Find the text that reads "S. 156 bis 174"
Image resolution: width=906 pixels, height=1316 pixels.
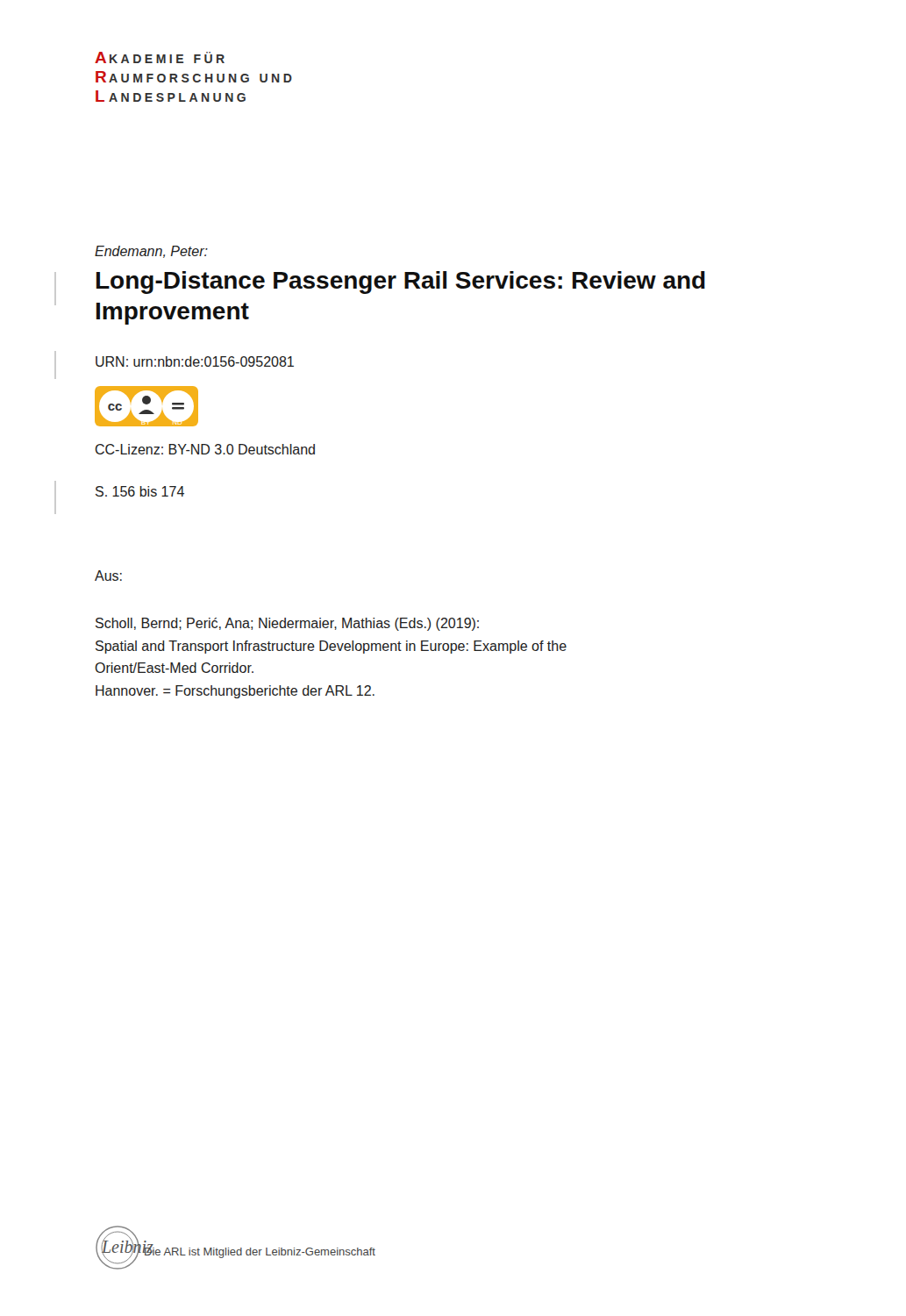[x=140, y=492]
